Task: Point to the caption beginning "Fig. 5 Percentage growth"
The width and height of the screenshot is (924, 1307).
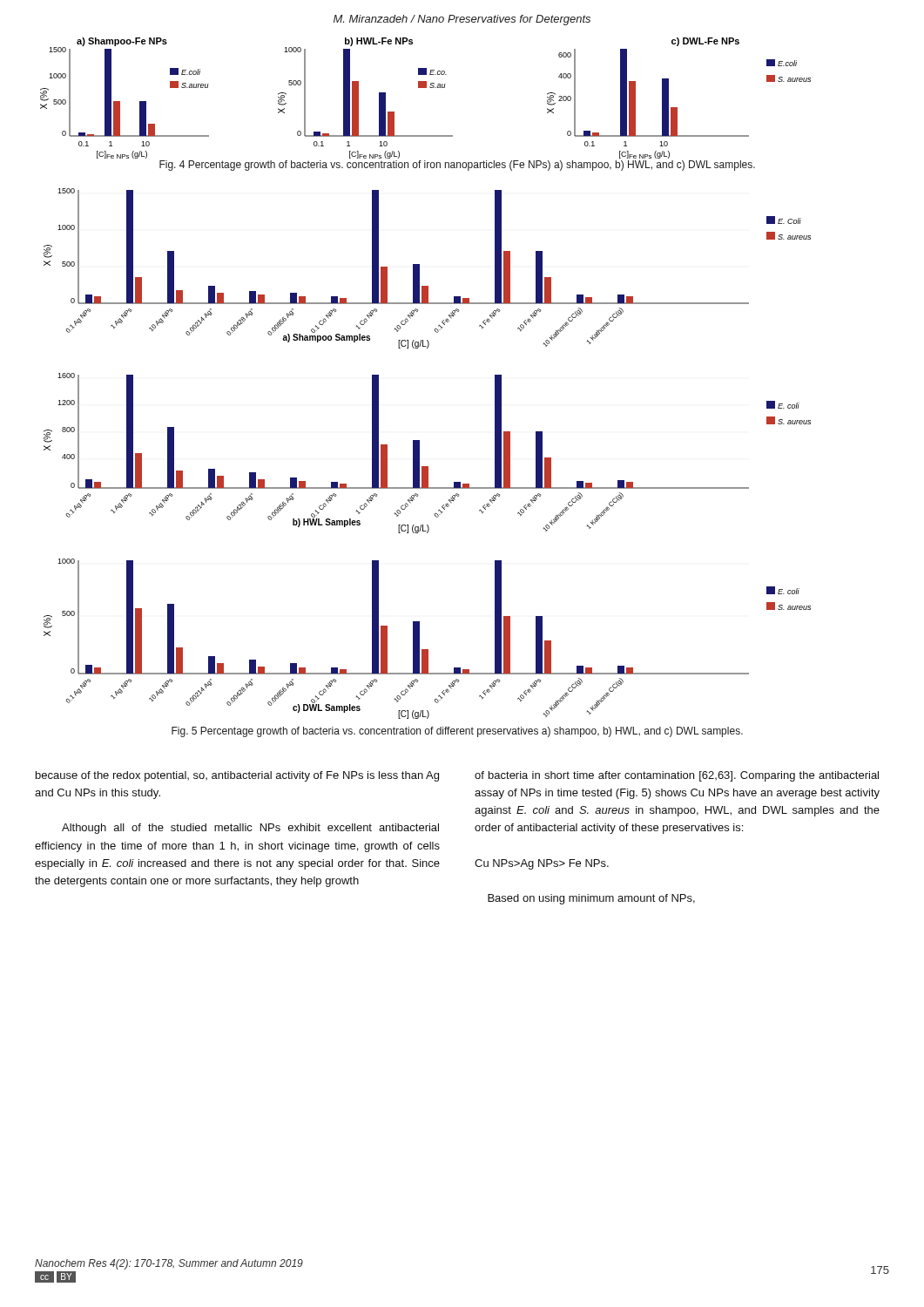Action: click(457, 731)
